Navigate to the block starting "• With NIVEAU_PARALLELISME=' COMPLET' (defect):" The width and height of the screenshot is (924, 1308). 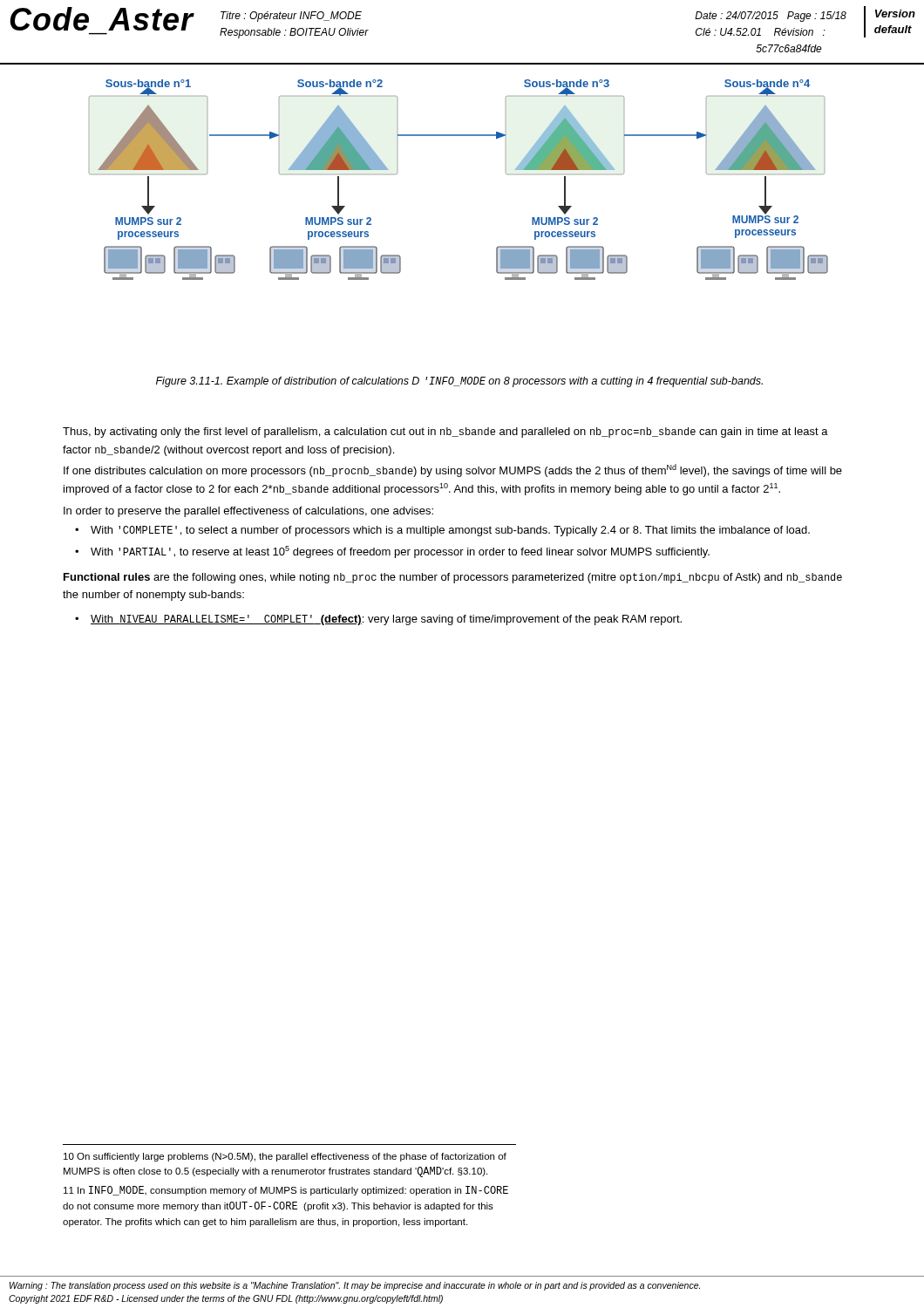pyautogui.click(x=387, y=620)
